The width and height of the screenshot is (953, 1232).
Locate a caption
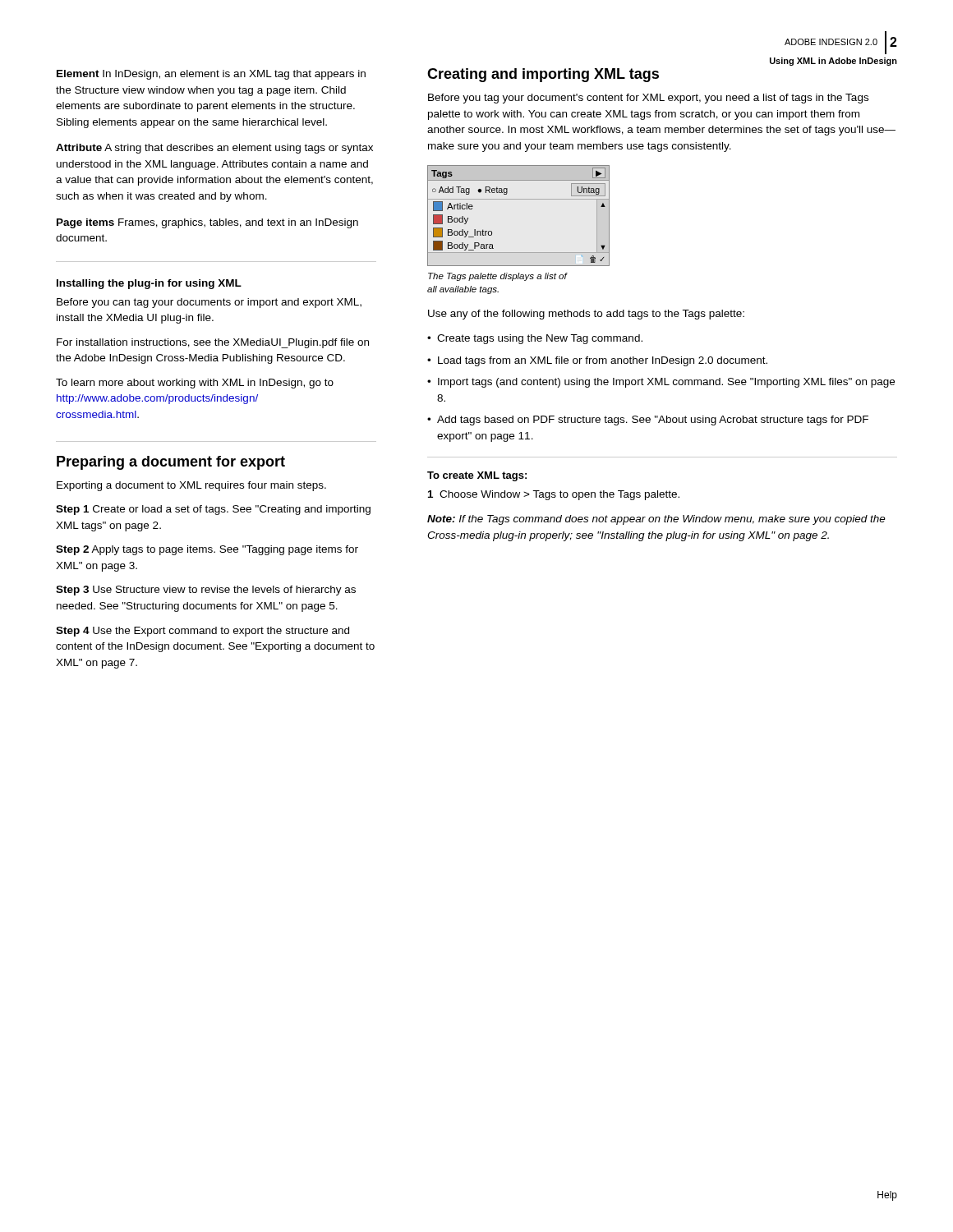click(497, 283)
